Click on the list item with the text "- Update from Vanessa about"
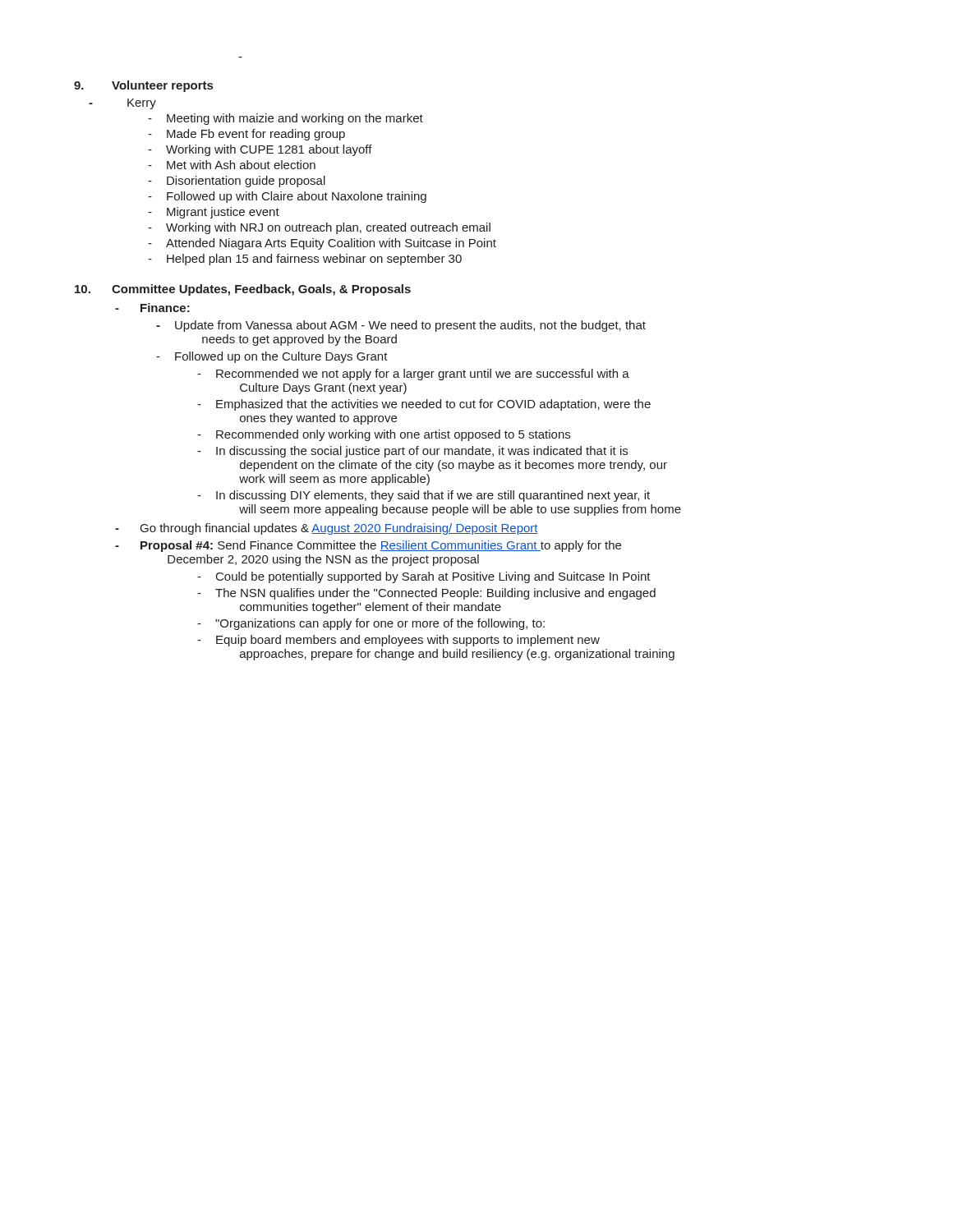Viewport: 953px width, 1232px height. click(x=401, y=332)
